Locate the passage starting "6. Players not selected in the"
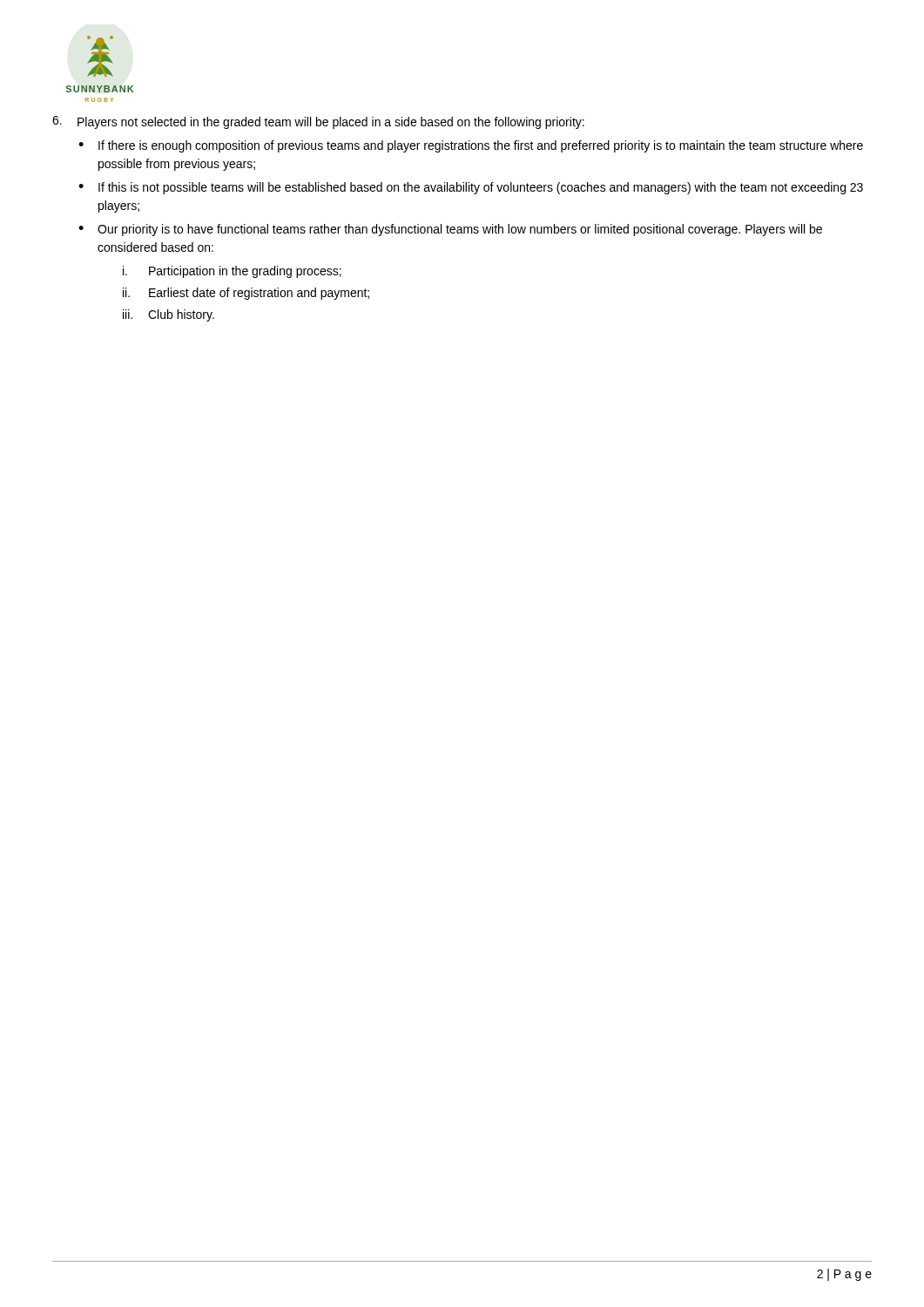 point(319,122)
